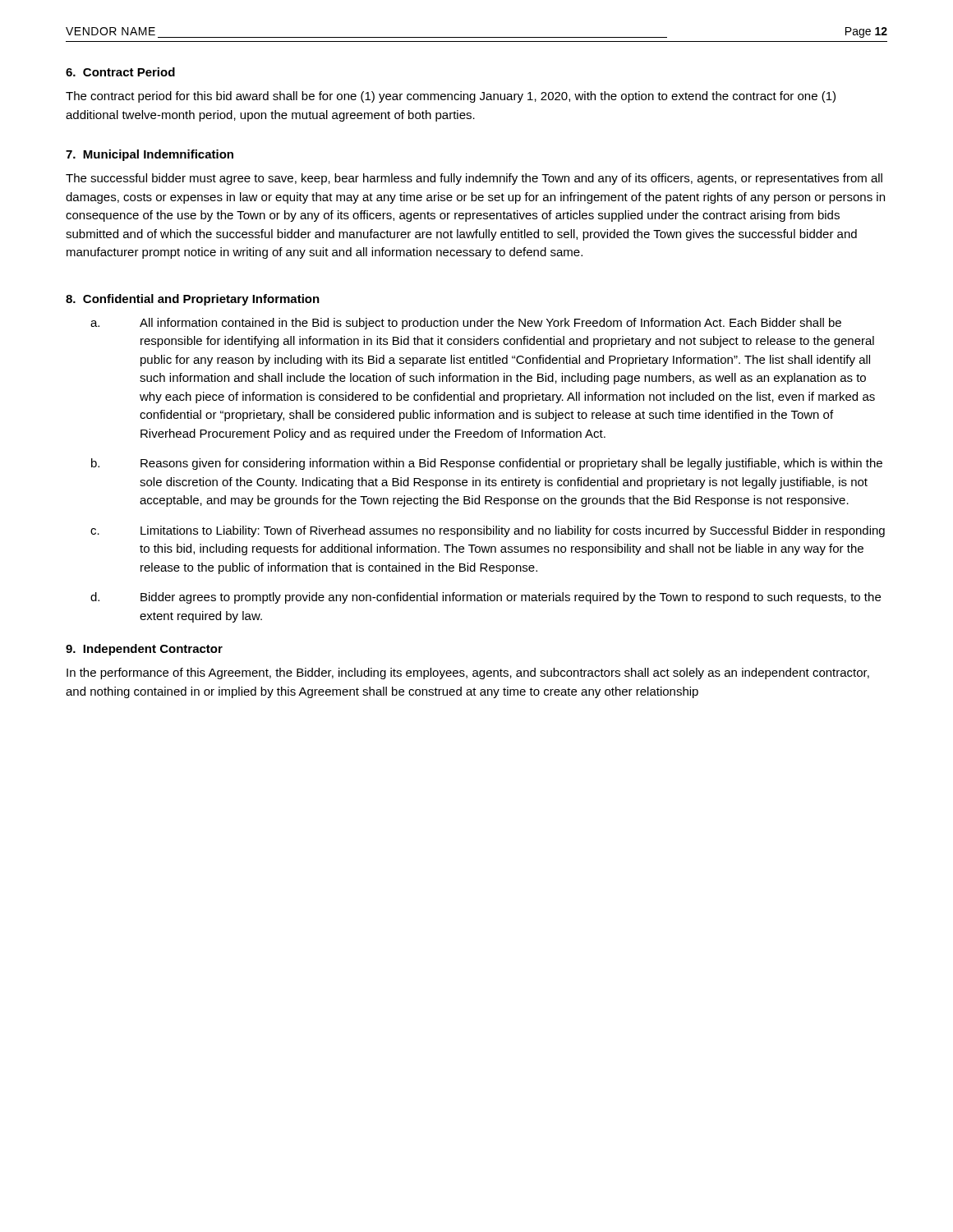This screenshot has width=953, height=1232.
Task: Find the text block starting "d. Bidder agrees"
Action: click(x=476, y=607)
